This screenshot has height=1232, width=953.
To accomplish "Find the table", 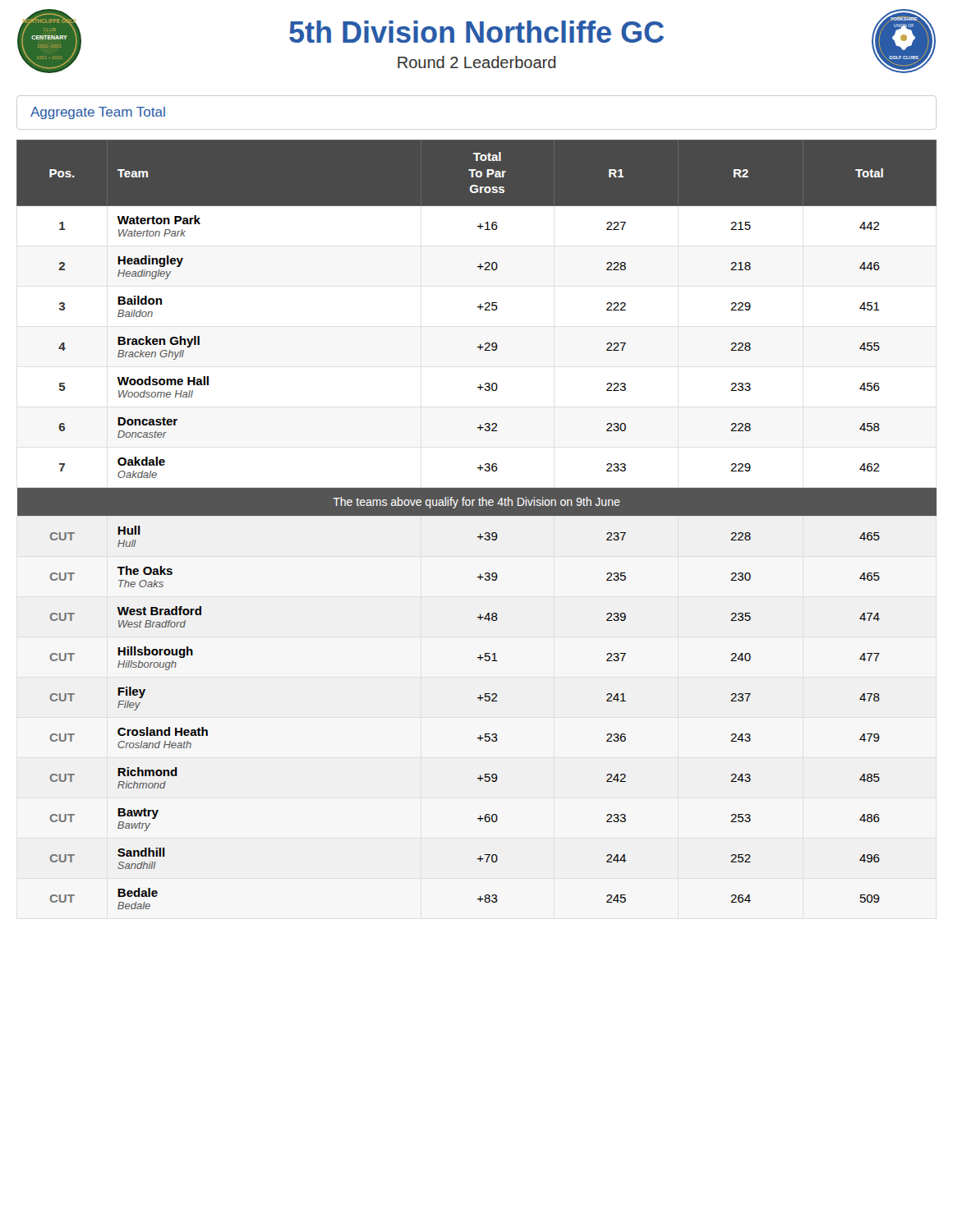I will pos(476,529).
